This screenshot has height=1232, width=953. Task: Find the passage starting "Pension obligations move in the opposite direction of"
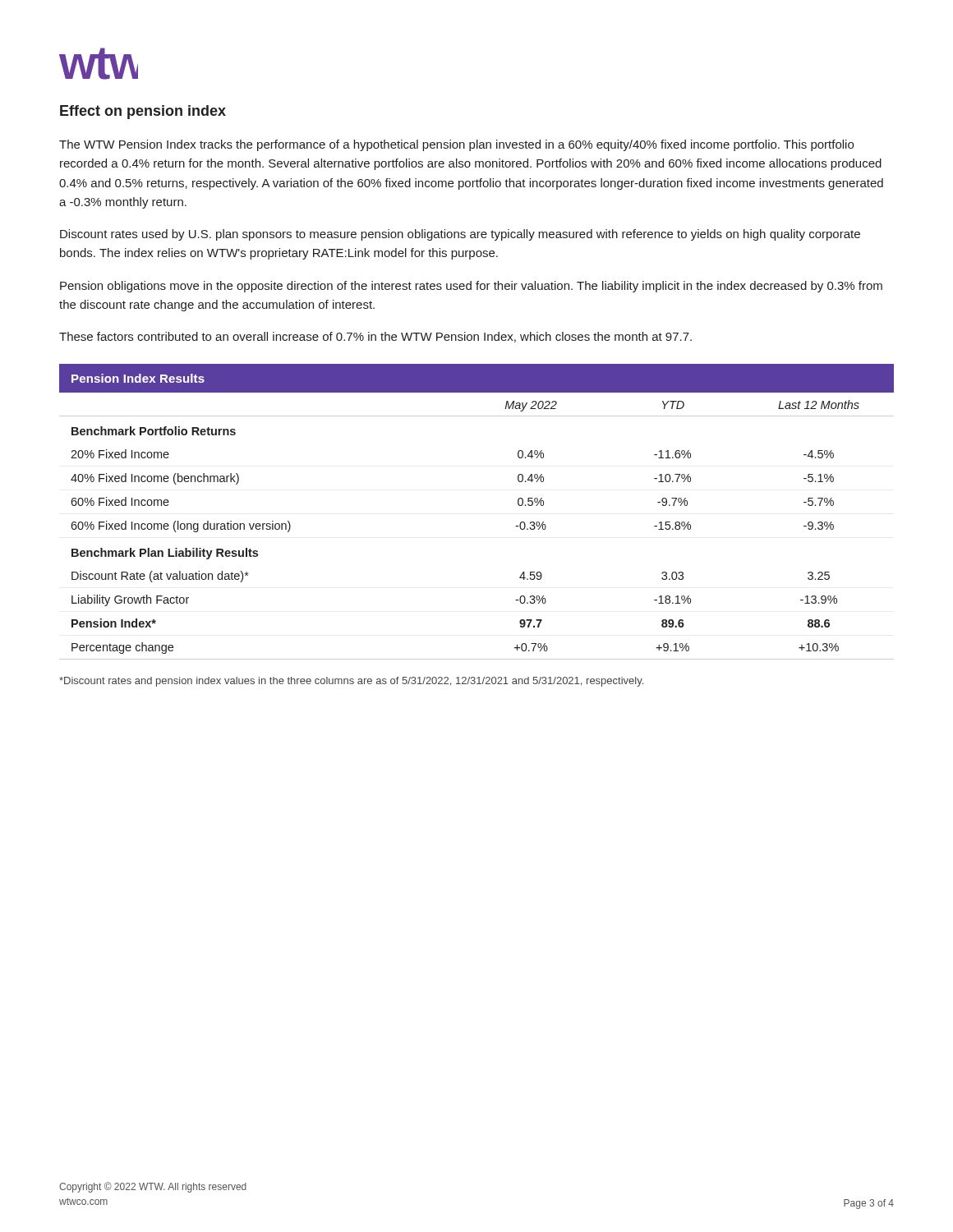pos(471,295)
